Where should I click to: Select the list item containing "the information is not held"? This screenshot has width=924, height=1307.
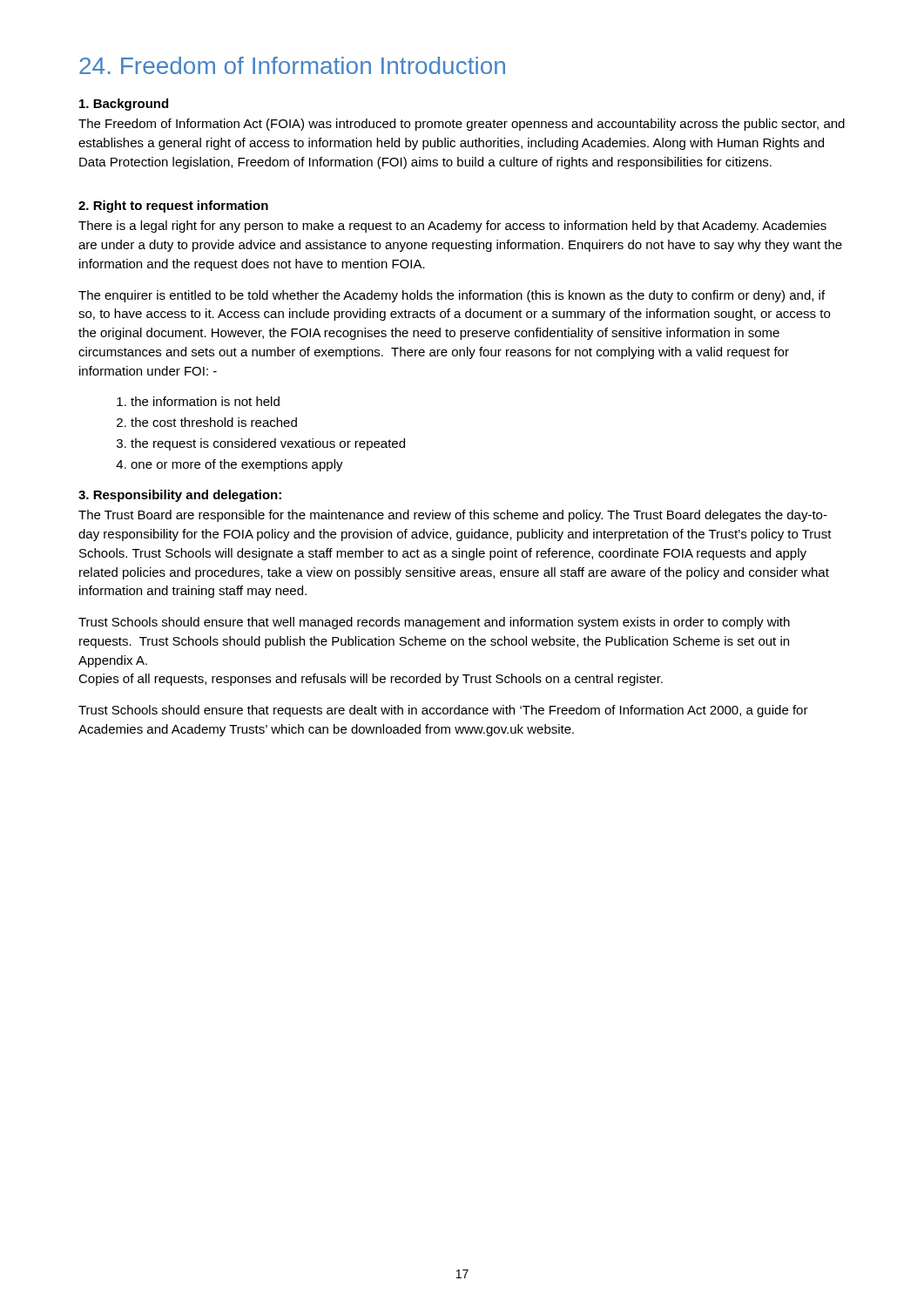[x=205, y=401]
